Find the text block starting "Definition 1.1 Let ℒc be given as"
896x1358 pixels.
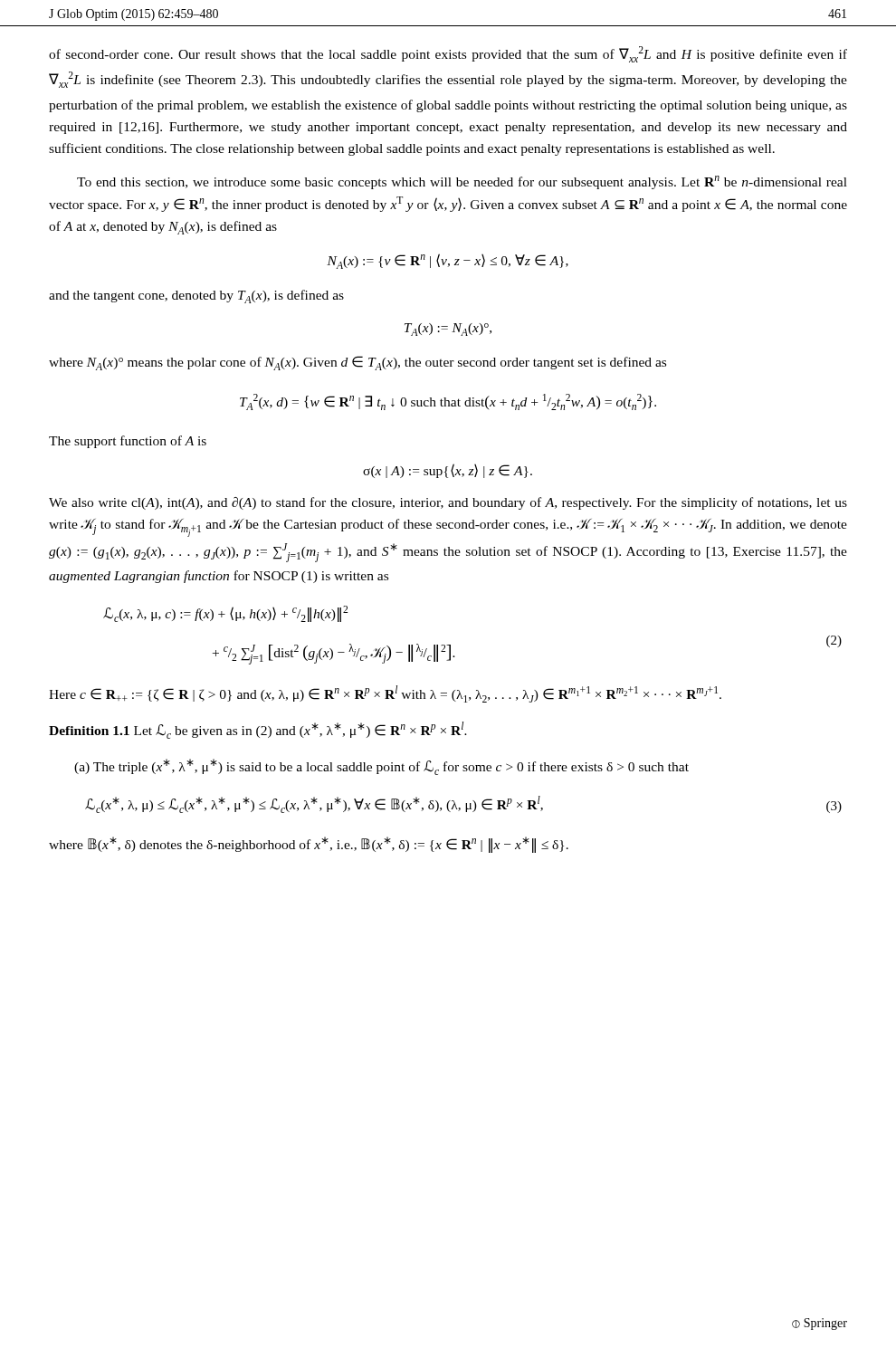[x=448, y=732]
